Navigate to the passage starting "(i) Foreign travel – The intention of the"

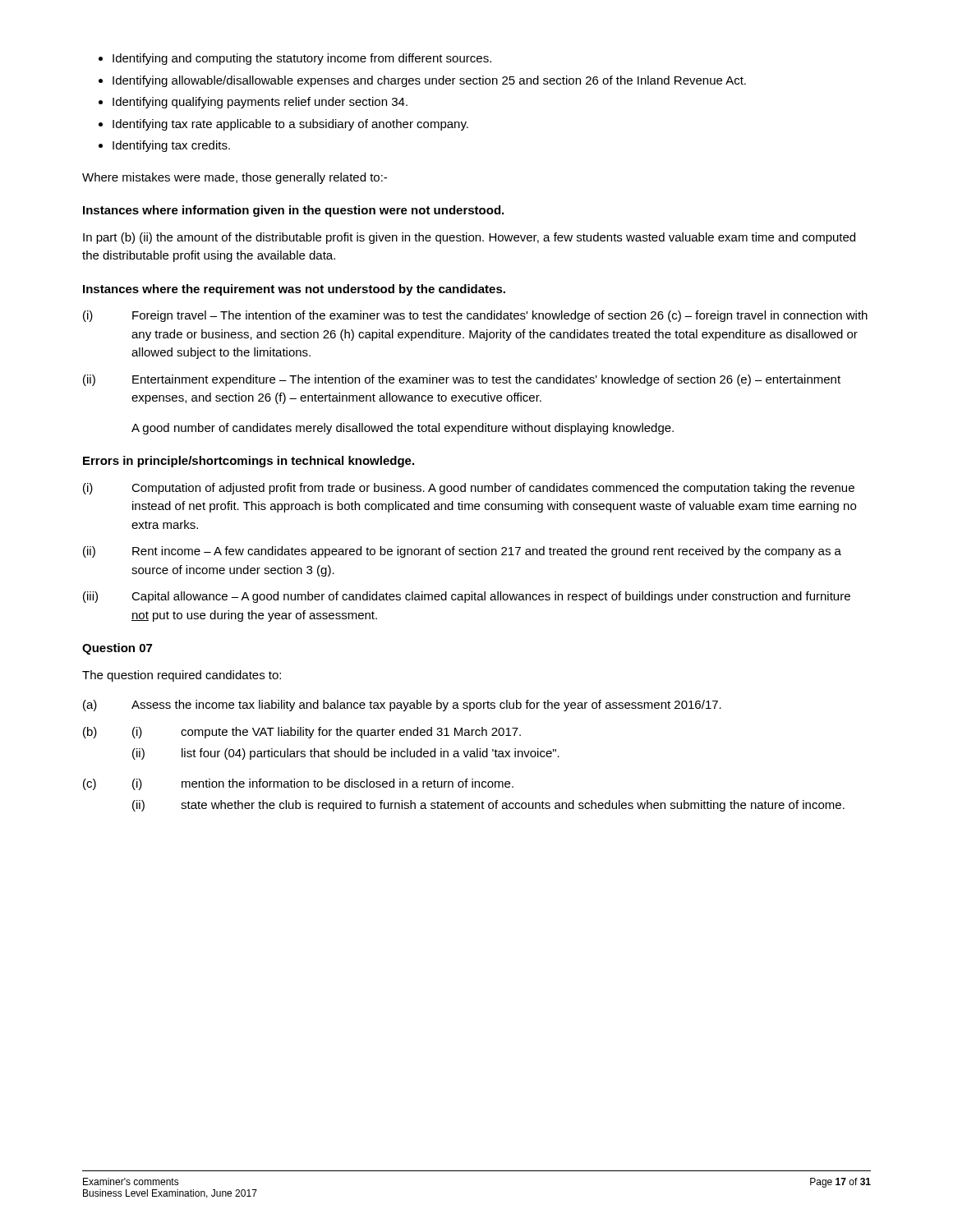point(476,334)
